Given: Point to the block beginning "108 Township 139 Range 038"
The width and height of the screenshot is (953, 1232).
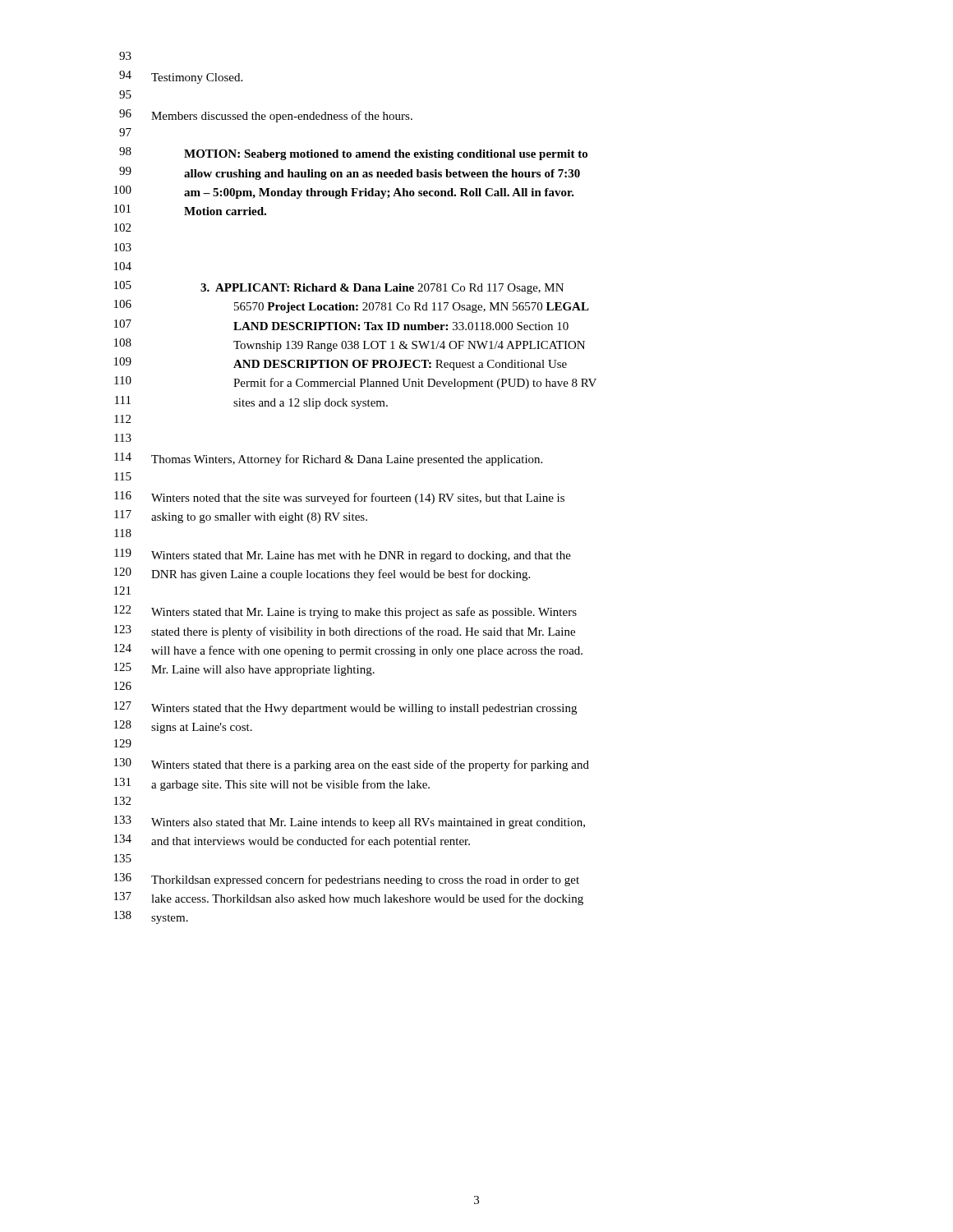Looking at the screenshot, I should pos(485,345).
